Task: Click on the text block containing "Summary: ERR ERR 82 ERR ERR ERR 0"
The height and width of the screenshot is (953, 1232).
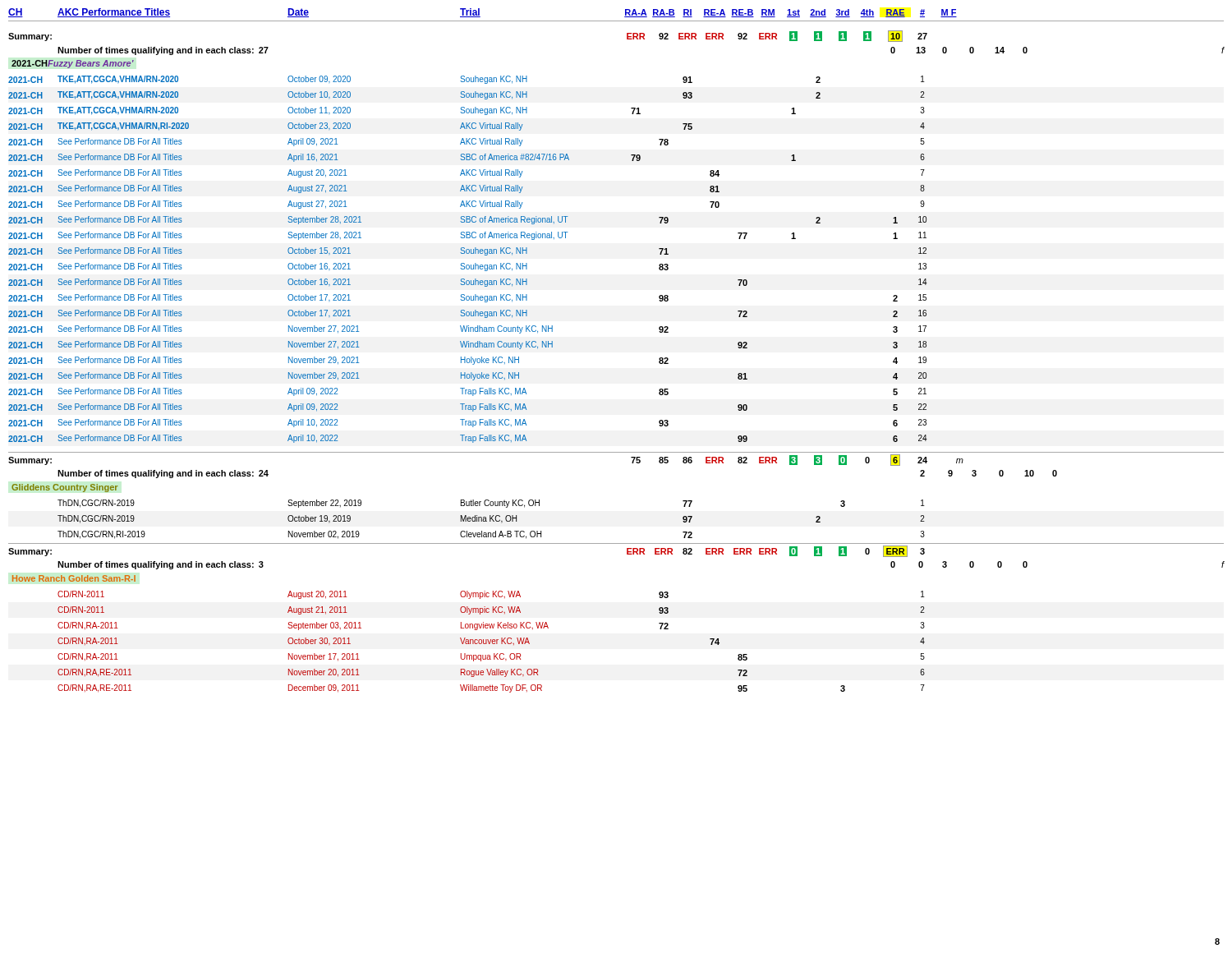Action: pyautogui.click(x=471, y=551)
